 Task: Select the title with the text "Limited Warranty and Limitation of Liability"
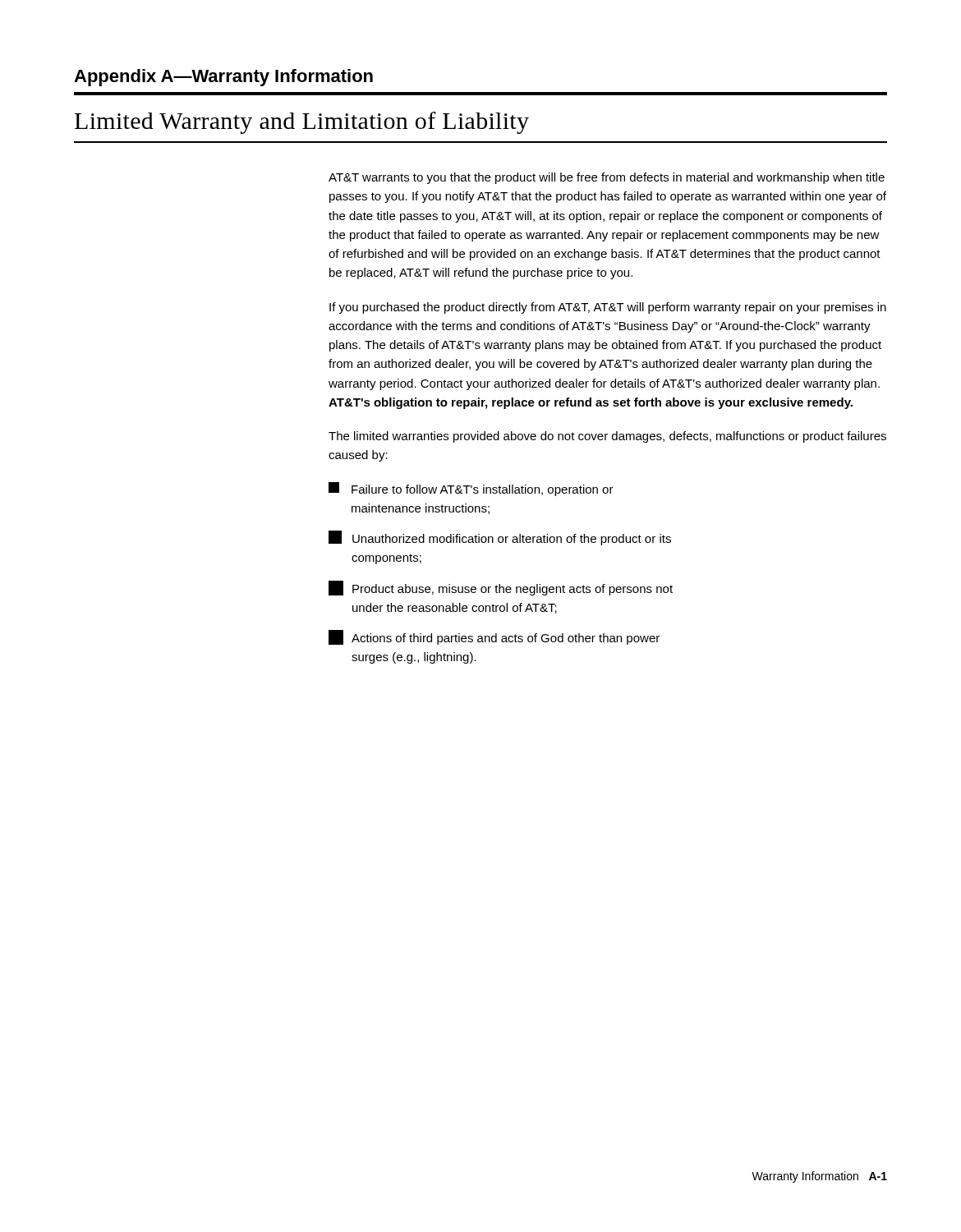coord(302,120)
